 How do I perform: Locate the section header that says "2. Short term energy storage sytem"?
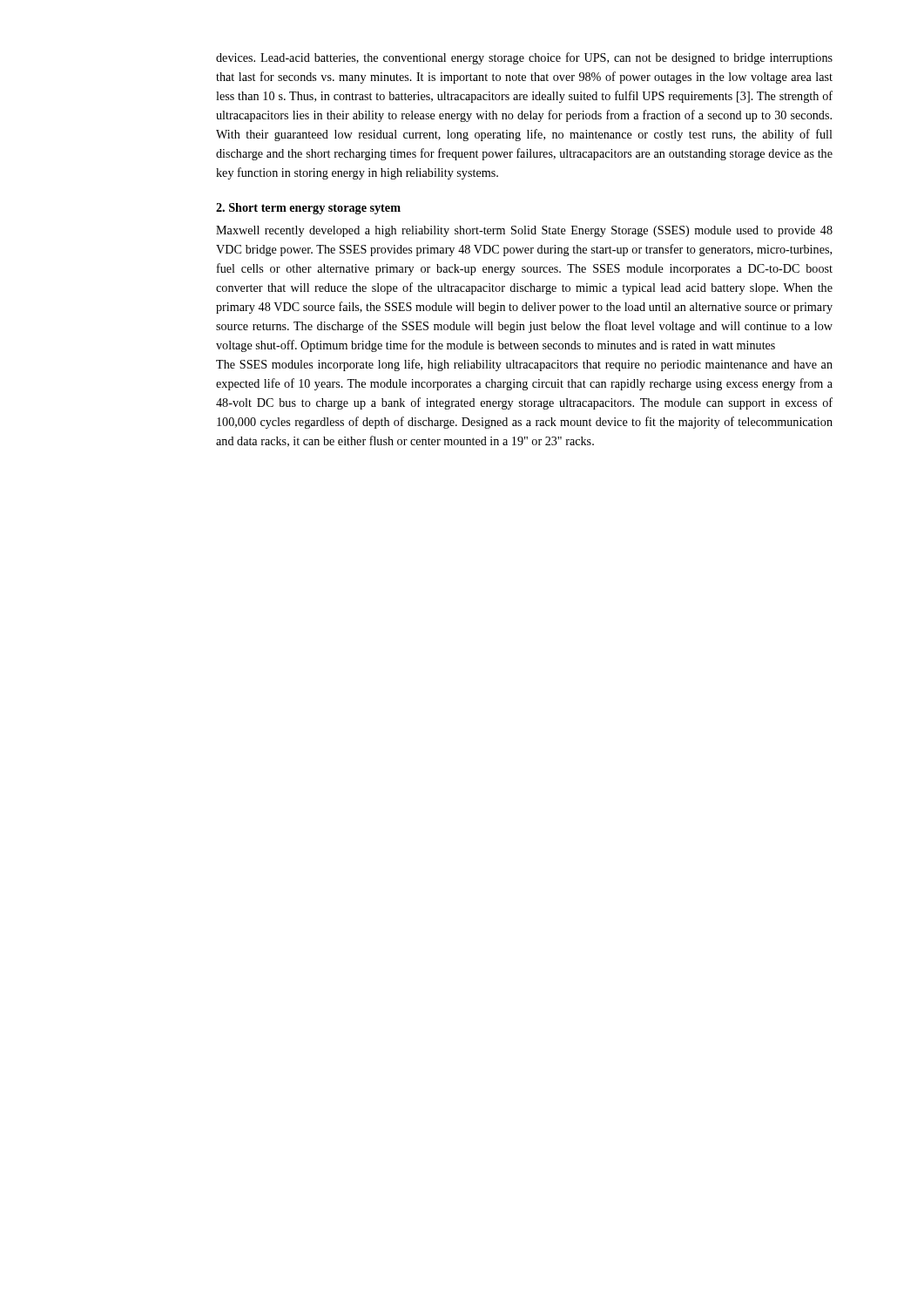tap(308, 207)
